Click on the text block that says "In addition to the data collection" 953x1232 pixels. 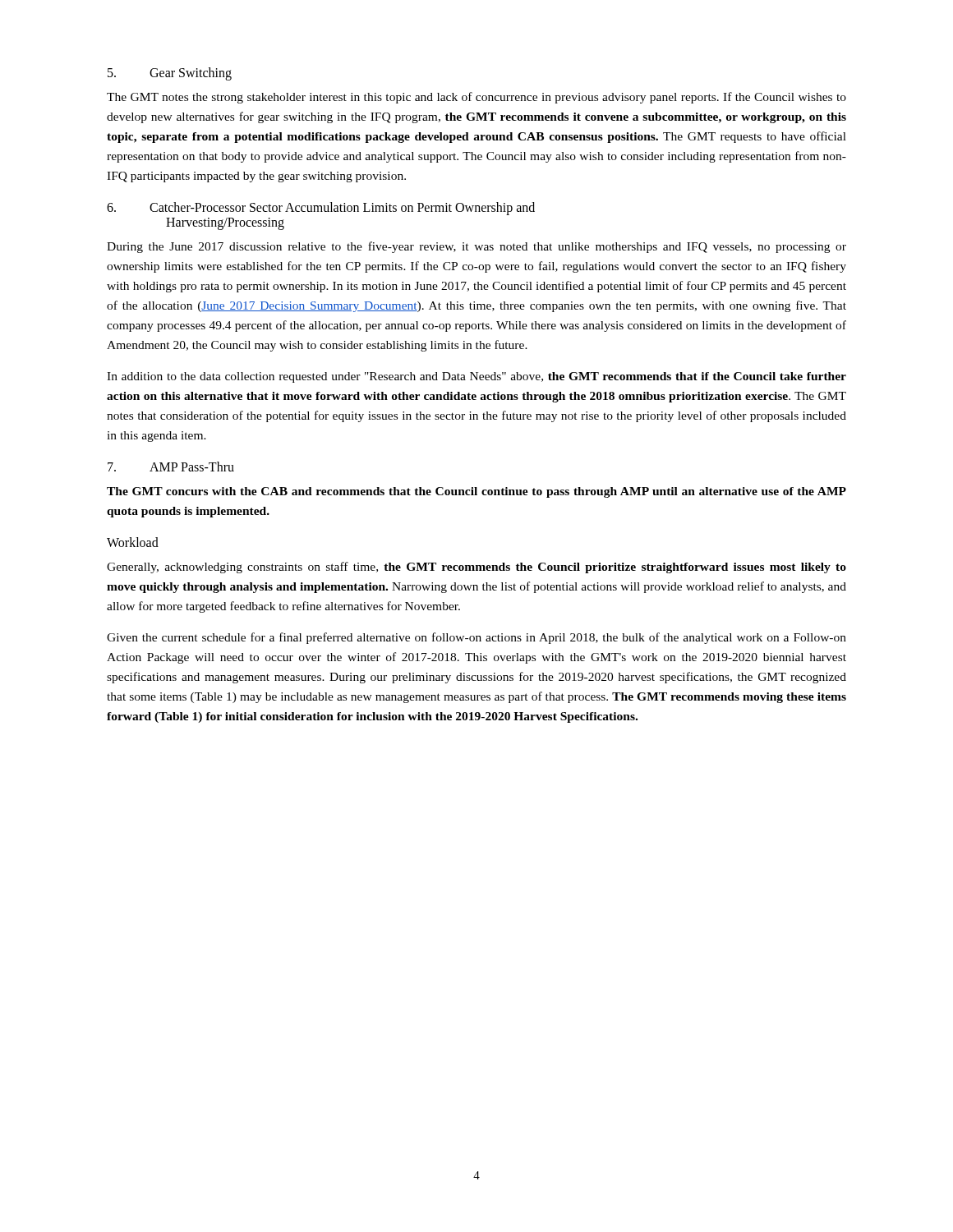pos(476,406)
